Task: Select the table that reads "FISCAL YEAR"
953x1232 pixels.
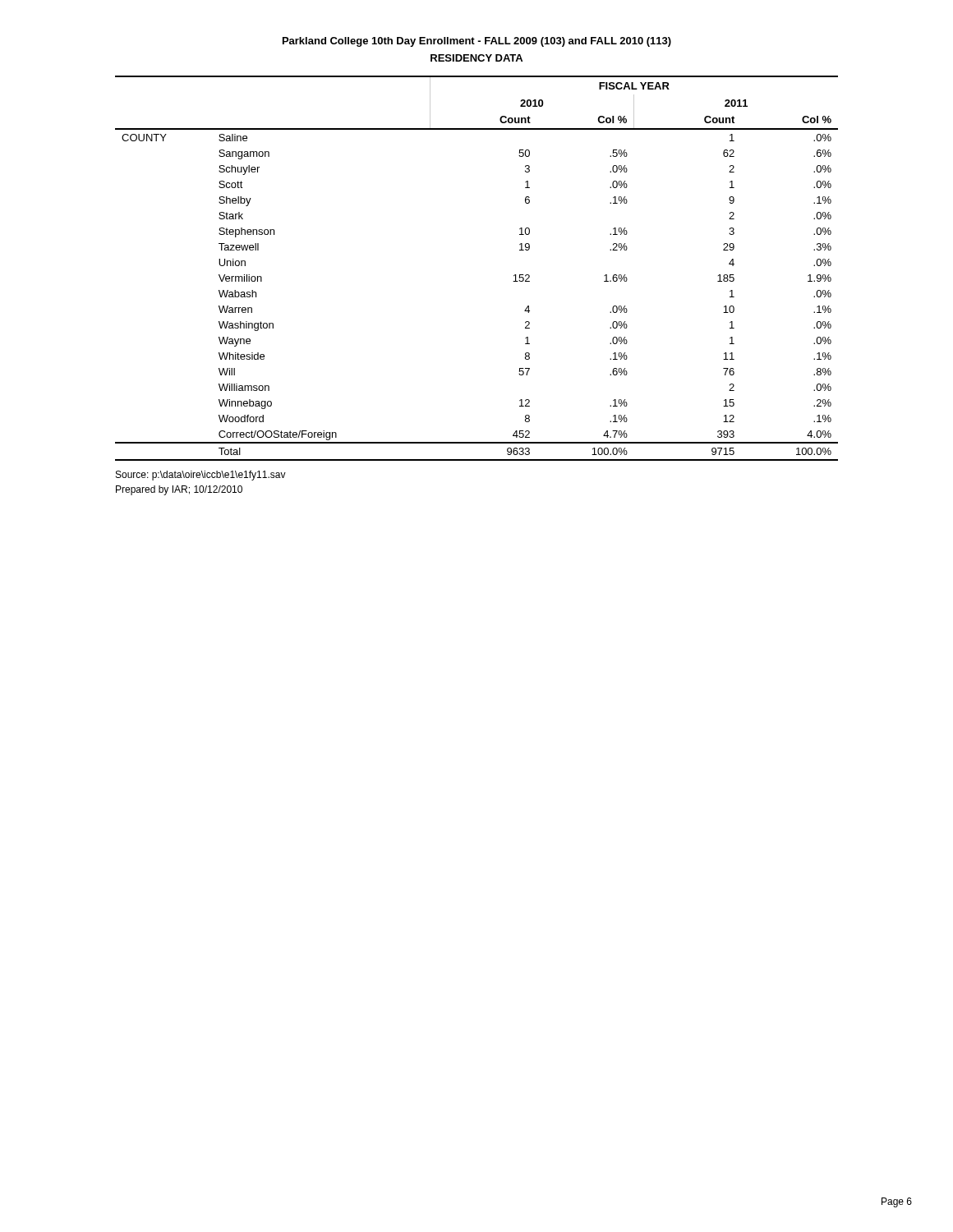Action: click(x=476, y=268)
